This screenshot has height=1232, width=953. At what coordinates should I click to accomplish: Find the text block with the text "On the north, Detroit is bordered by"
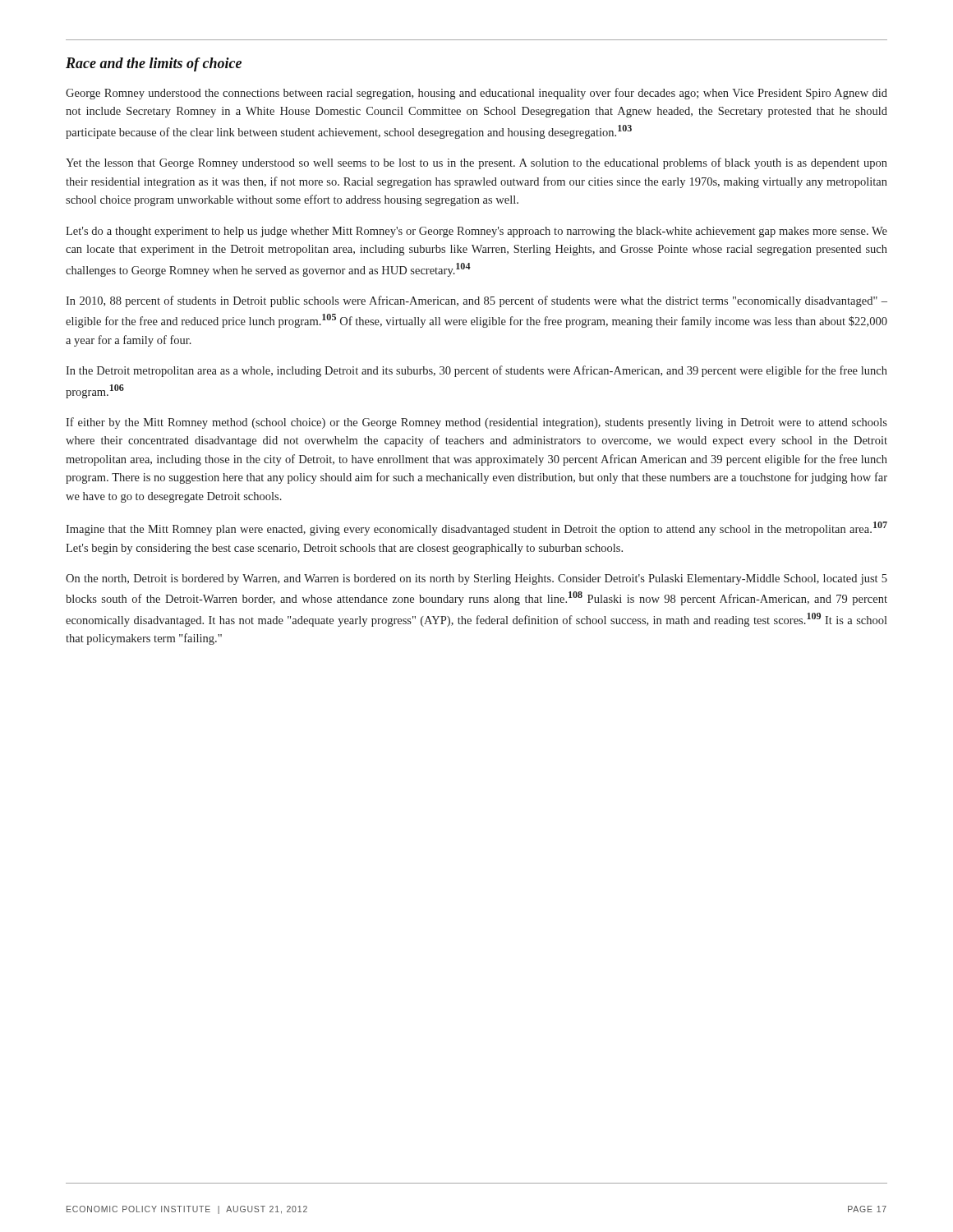(476, 608)
